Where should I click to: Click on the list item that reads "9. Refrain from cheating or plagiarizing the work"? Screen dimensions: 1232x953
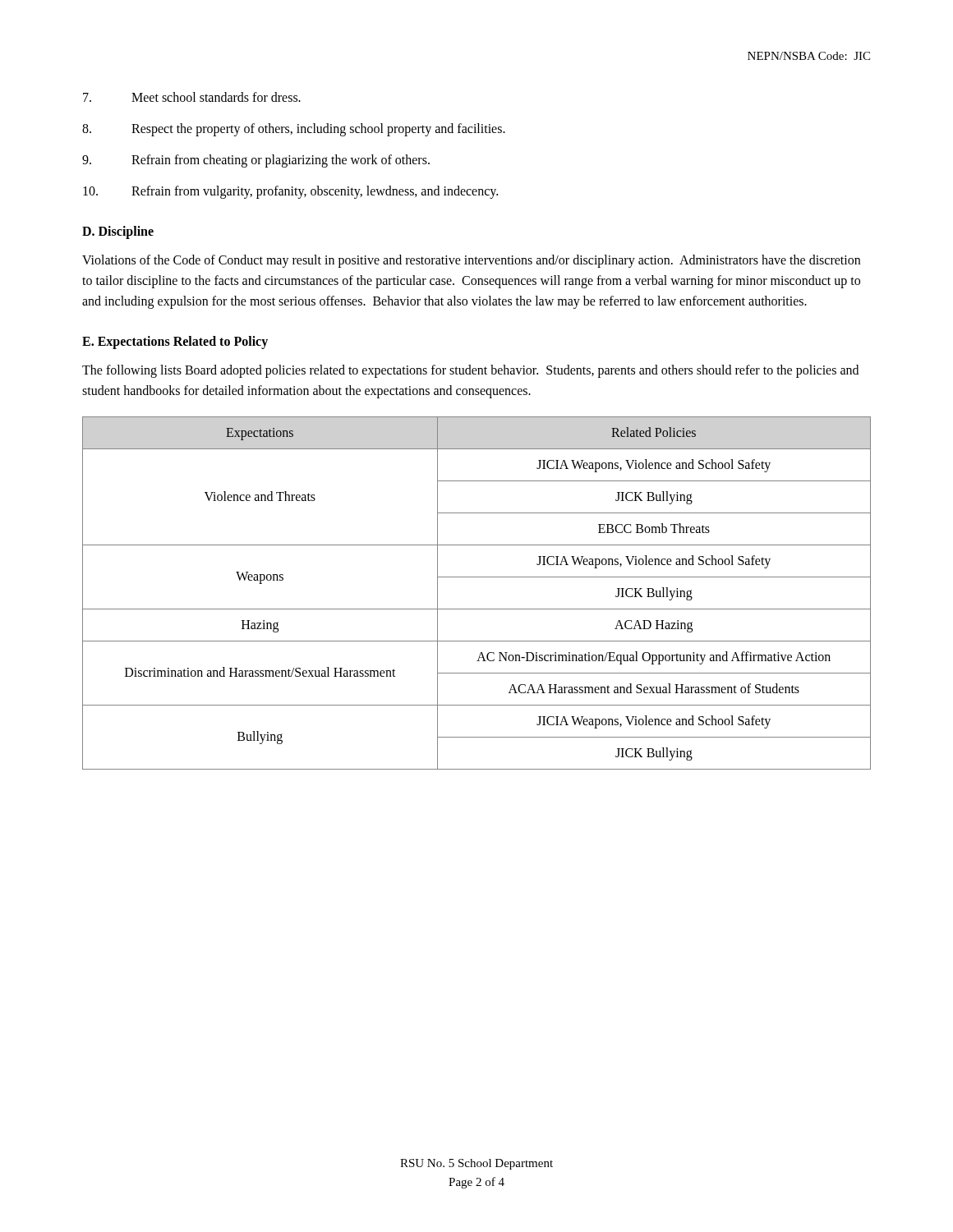coord(256,160)
